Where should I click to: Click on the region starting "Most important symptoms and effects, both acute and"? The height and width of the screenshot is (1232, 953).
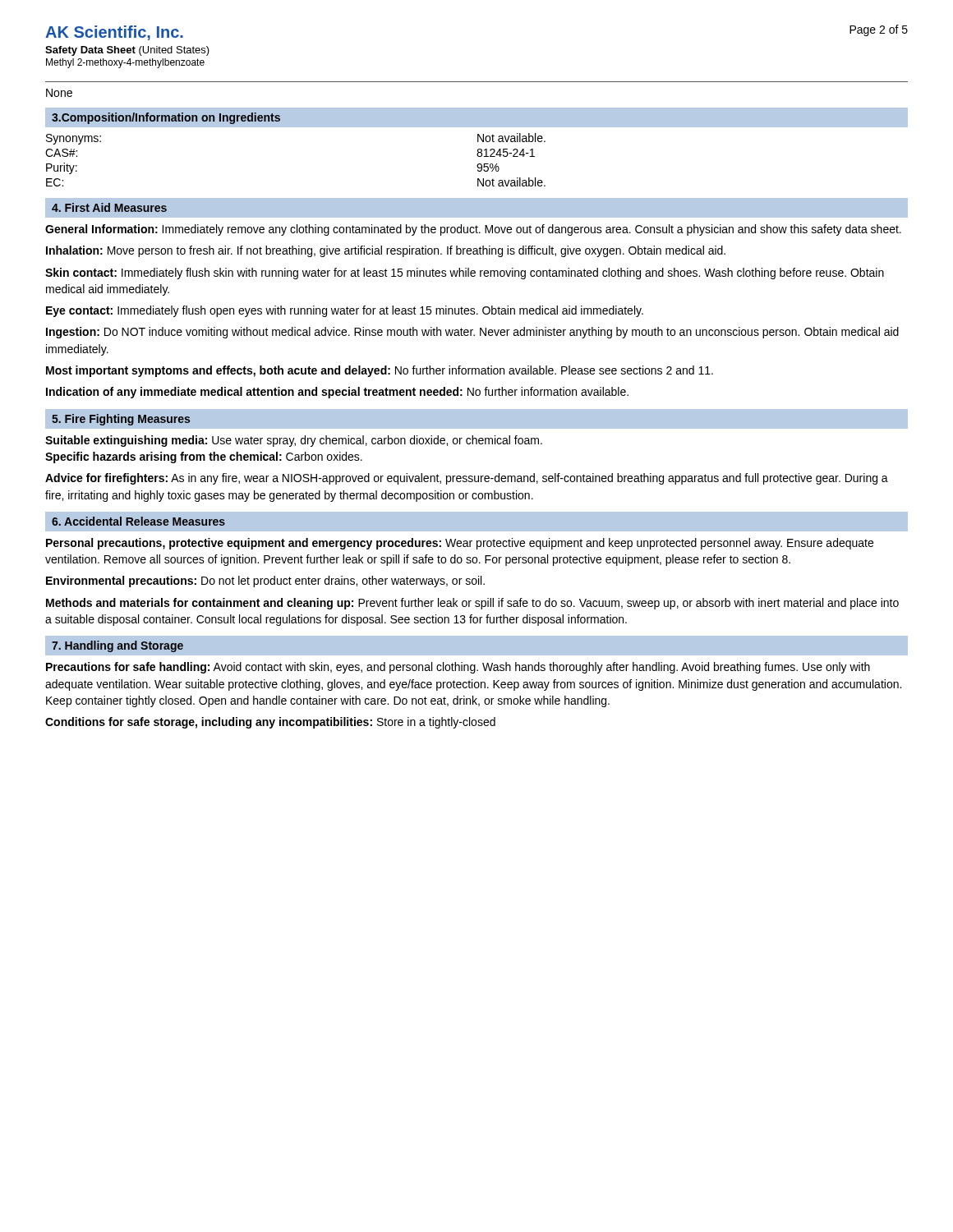coord(379,371)
